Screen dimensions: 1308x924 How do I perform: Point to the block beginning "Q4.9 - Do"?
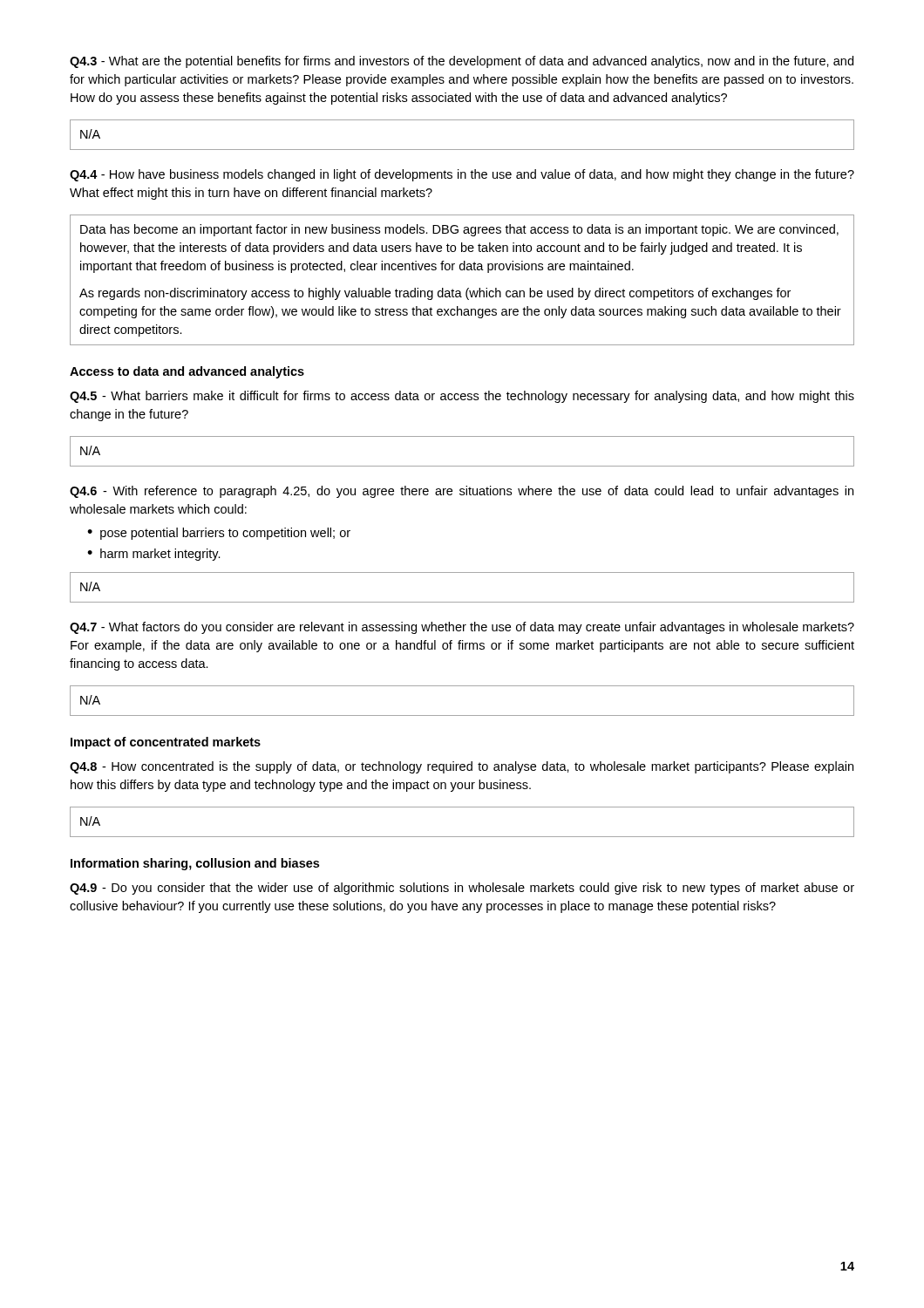point(462,897)
